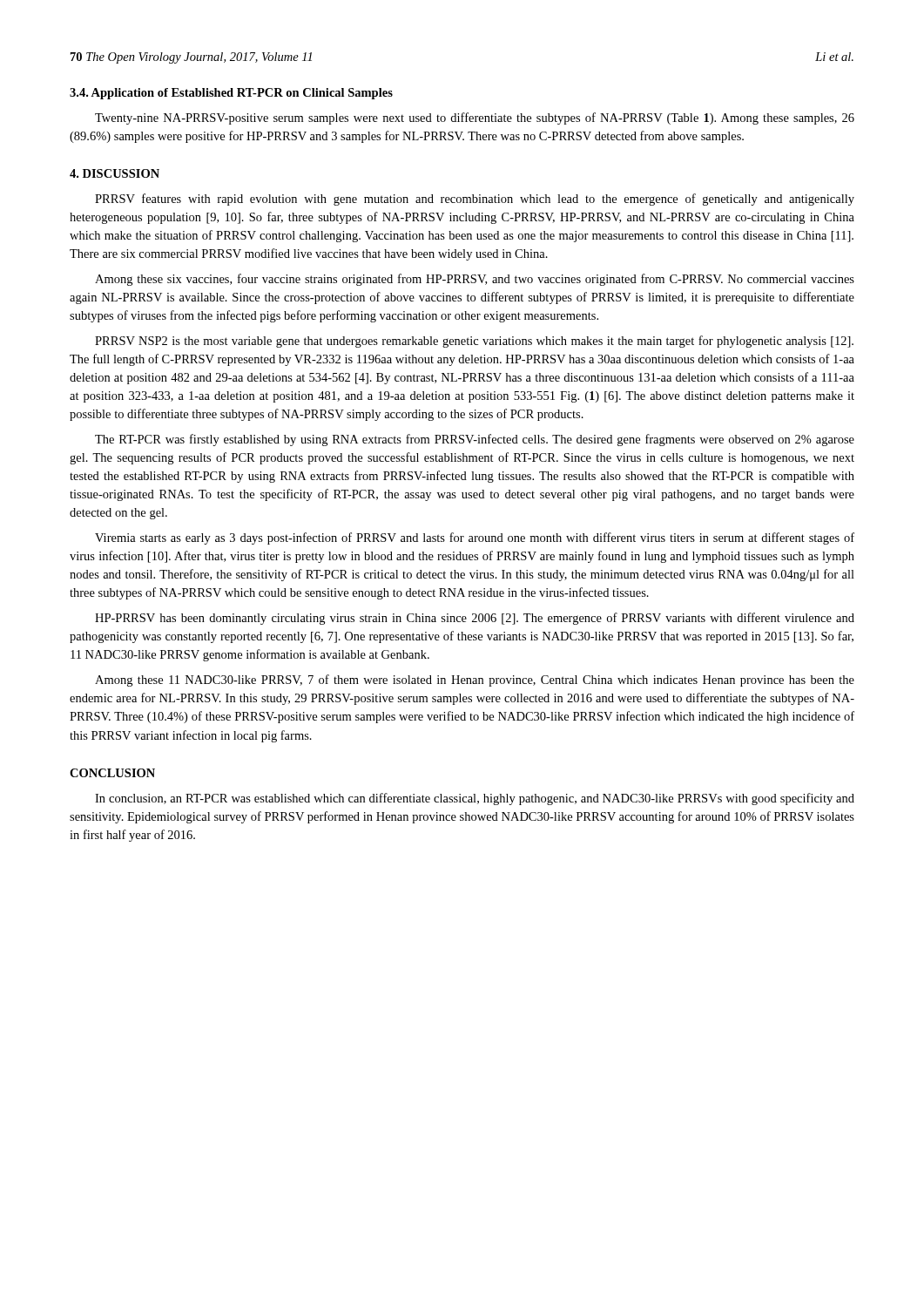
Task: Locate the text block containing "Among these 11 NADC30-like"
Action: (x=462, y=708)
